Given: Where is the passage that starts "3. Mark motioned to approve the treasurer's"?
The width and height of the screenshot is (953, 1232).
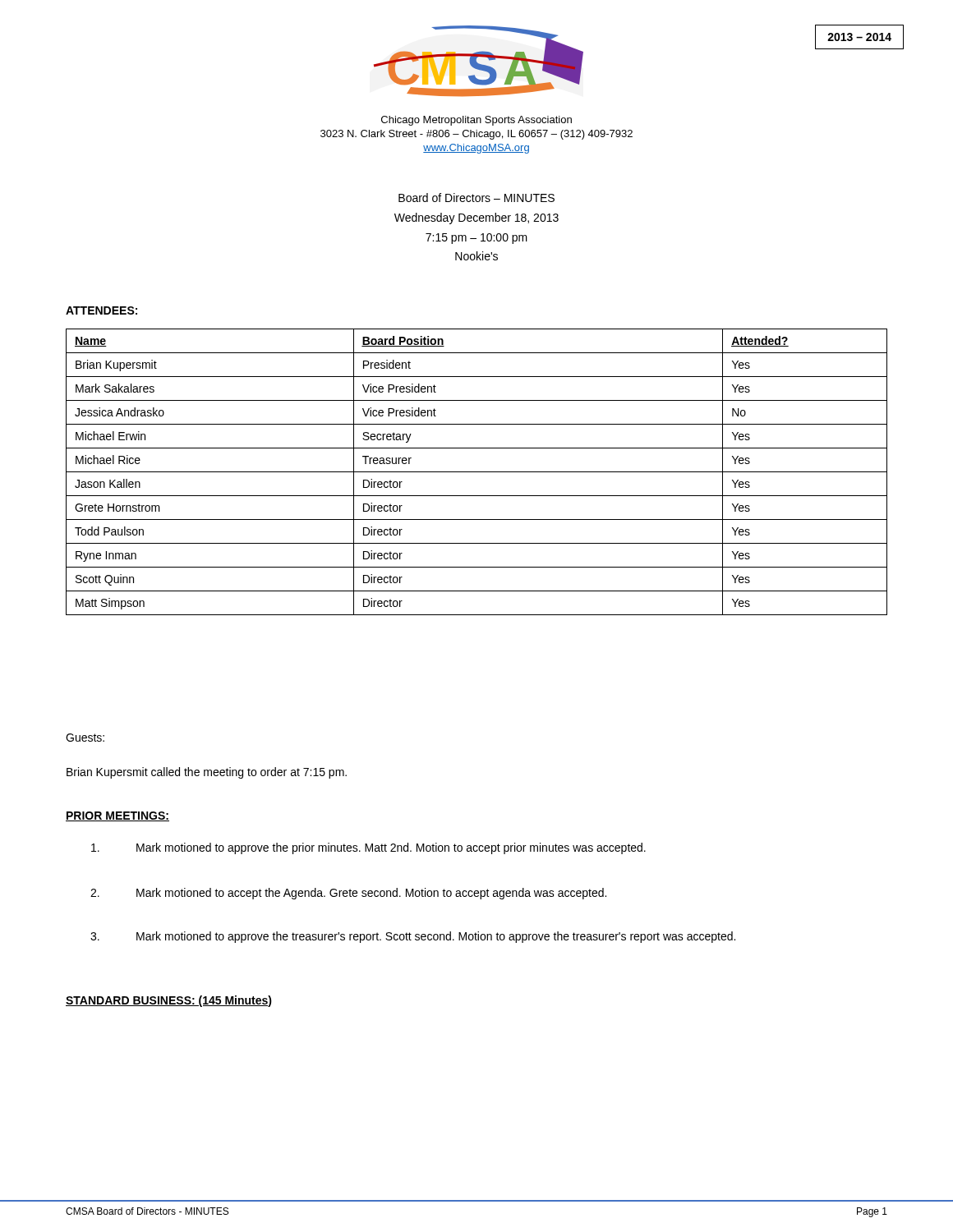Looking at the screenshot, I should pyautogui.click(x=401, y=937).
